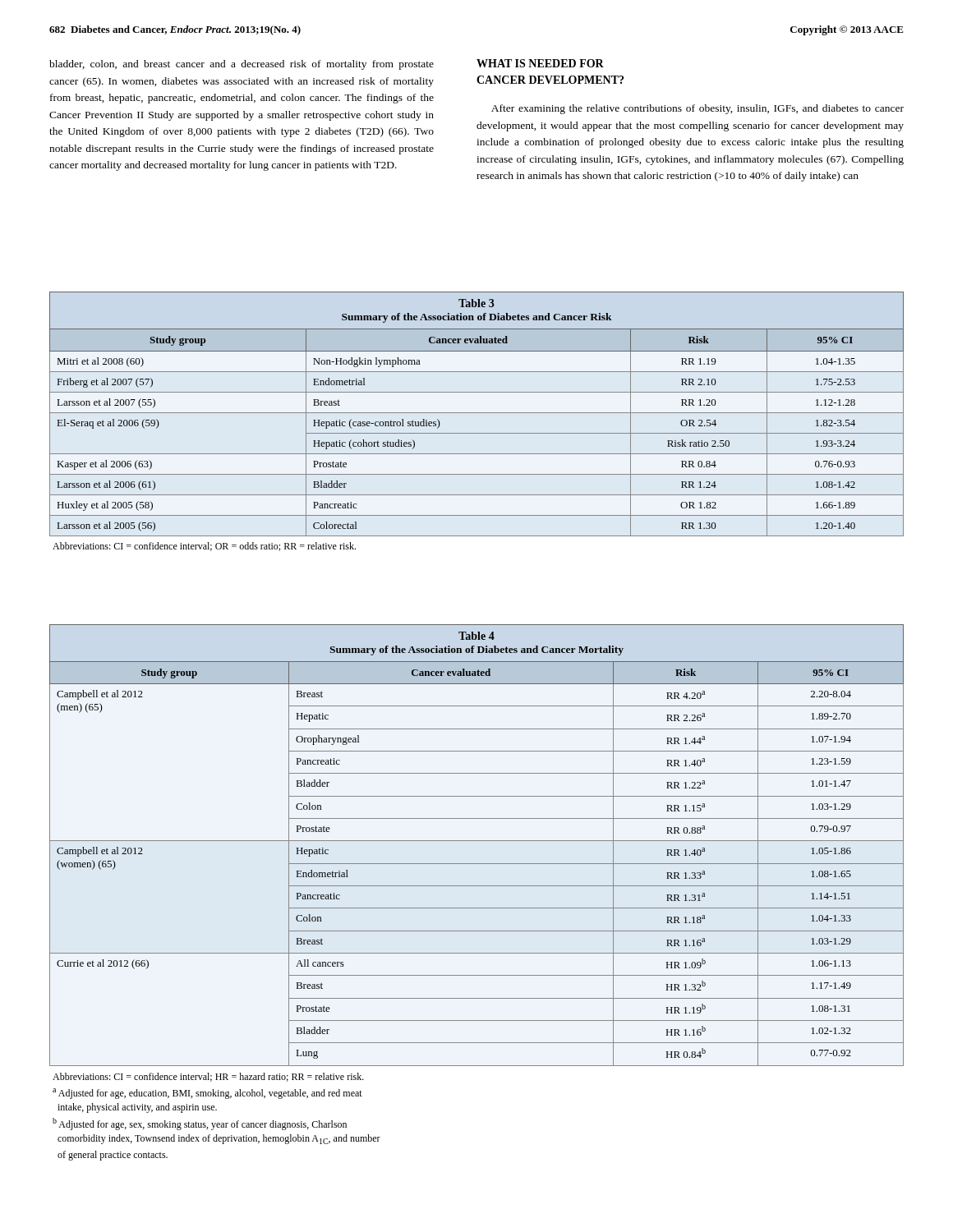Select the text block with the text "After examining the relative contributions"
The width and height of the screenshot is (953, 1232).
[690, 142]
